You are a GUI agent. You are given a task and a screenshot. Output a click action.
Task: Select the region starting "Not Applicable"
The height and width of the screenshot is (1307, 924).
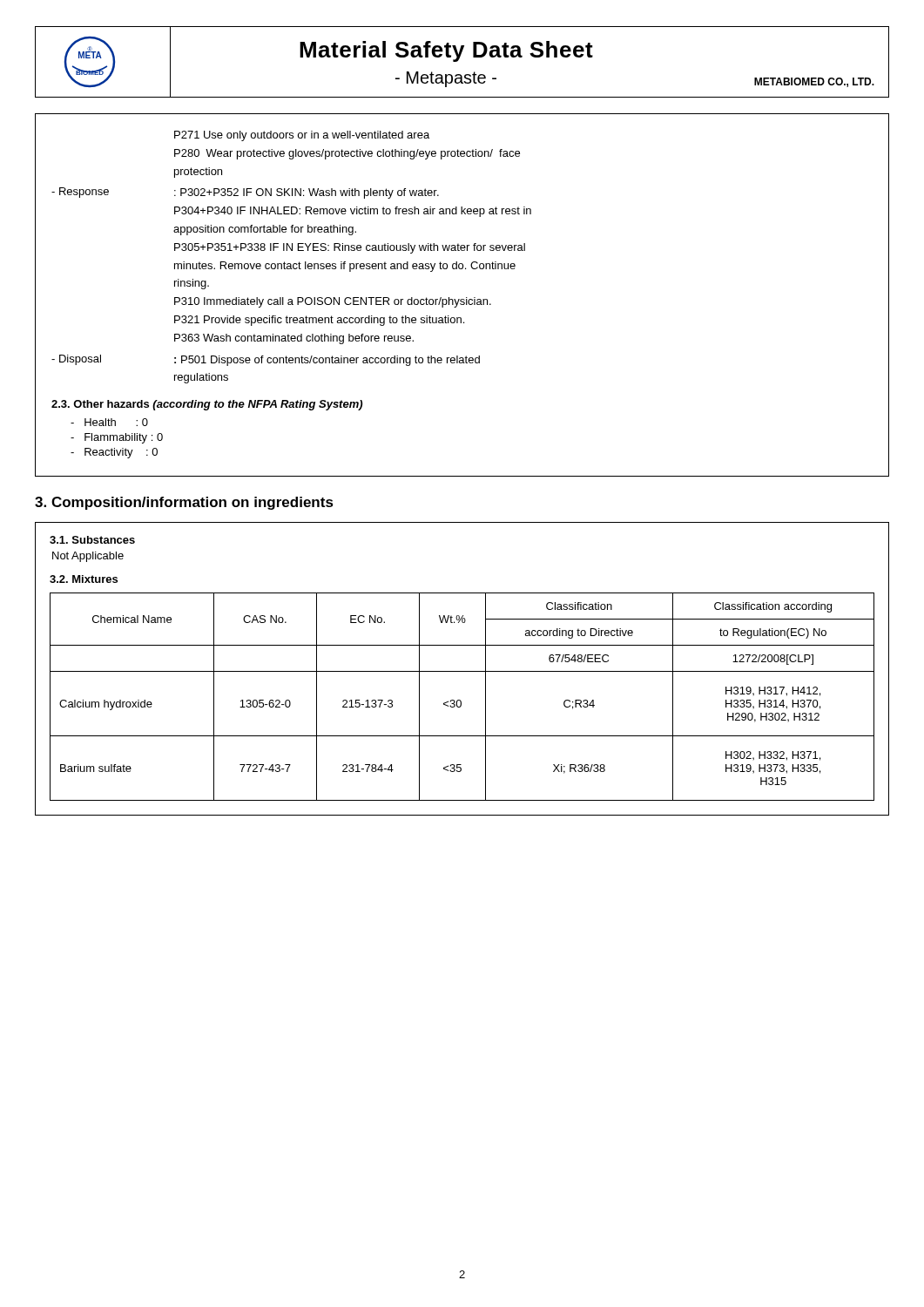[88, 556]
